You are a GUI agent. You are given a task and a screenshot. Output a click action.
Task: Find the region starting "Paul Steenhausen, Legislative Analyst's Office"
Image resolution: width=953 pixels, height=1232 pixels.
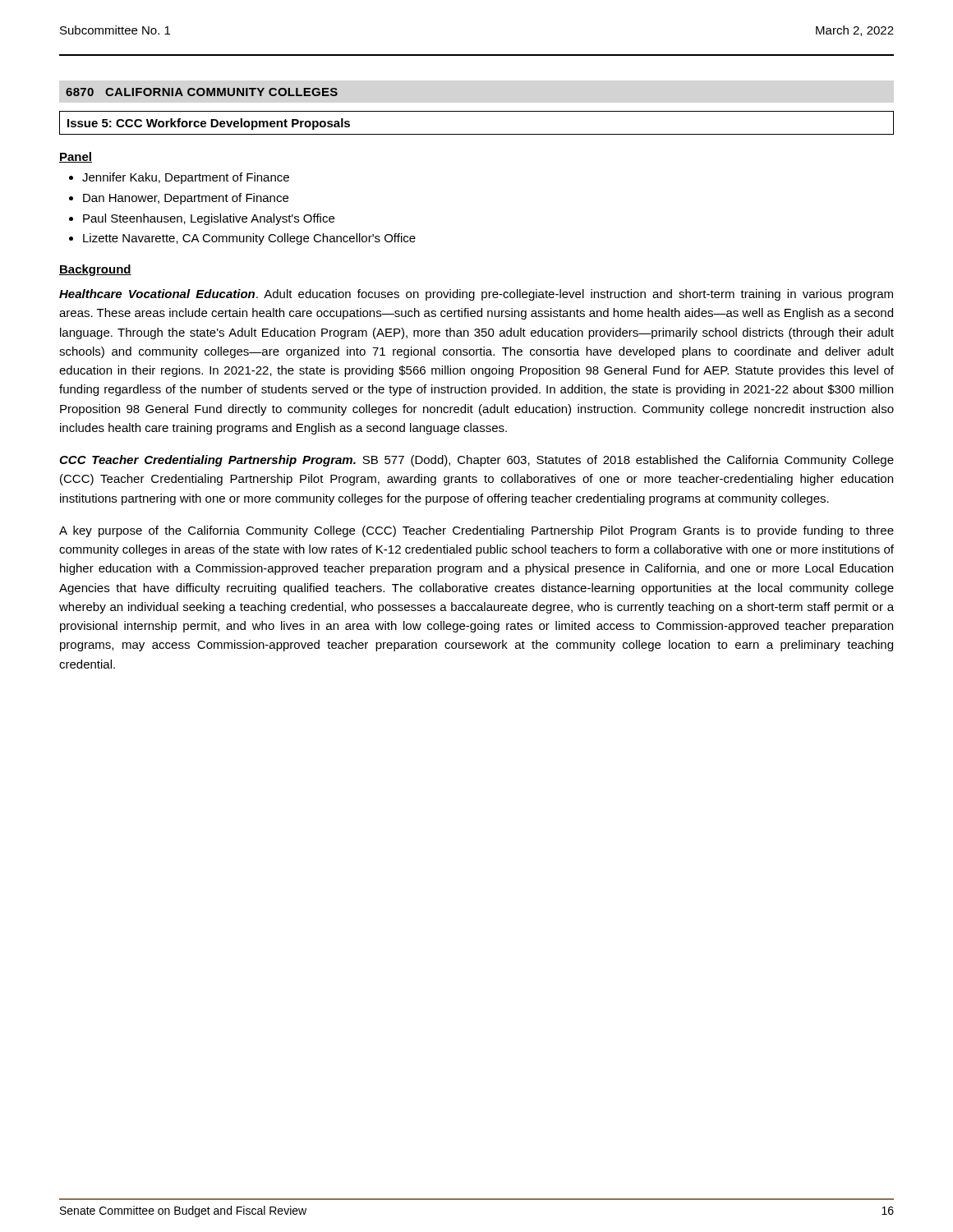[x=209, y=218]
